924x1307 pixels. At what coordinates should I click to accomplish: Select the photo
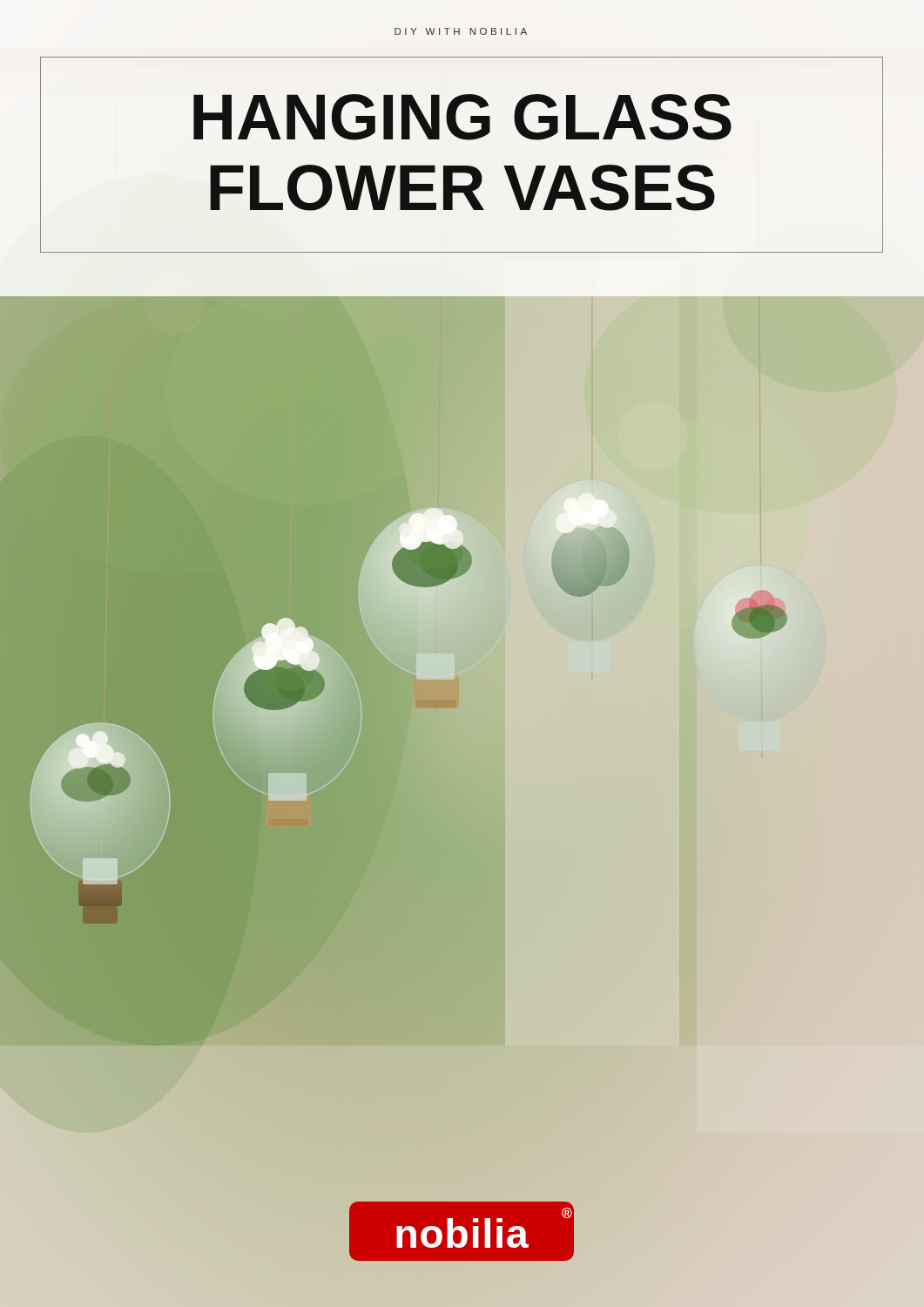[462, 654]
